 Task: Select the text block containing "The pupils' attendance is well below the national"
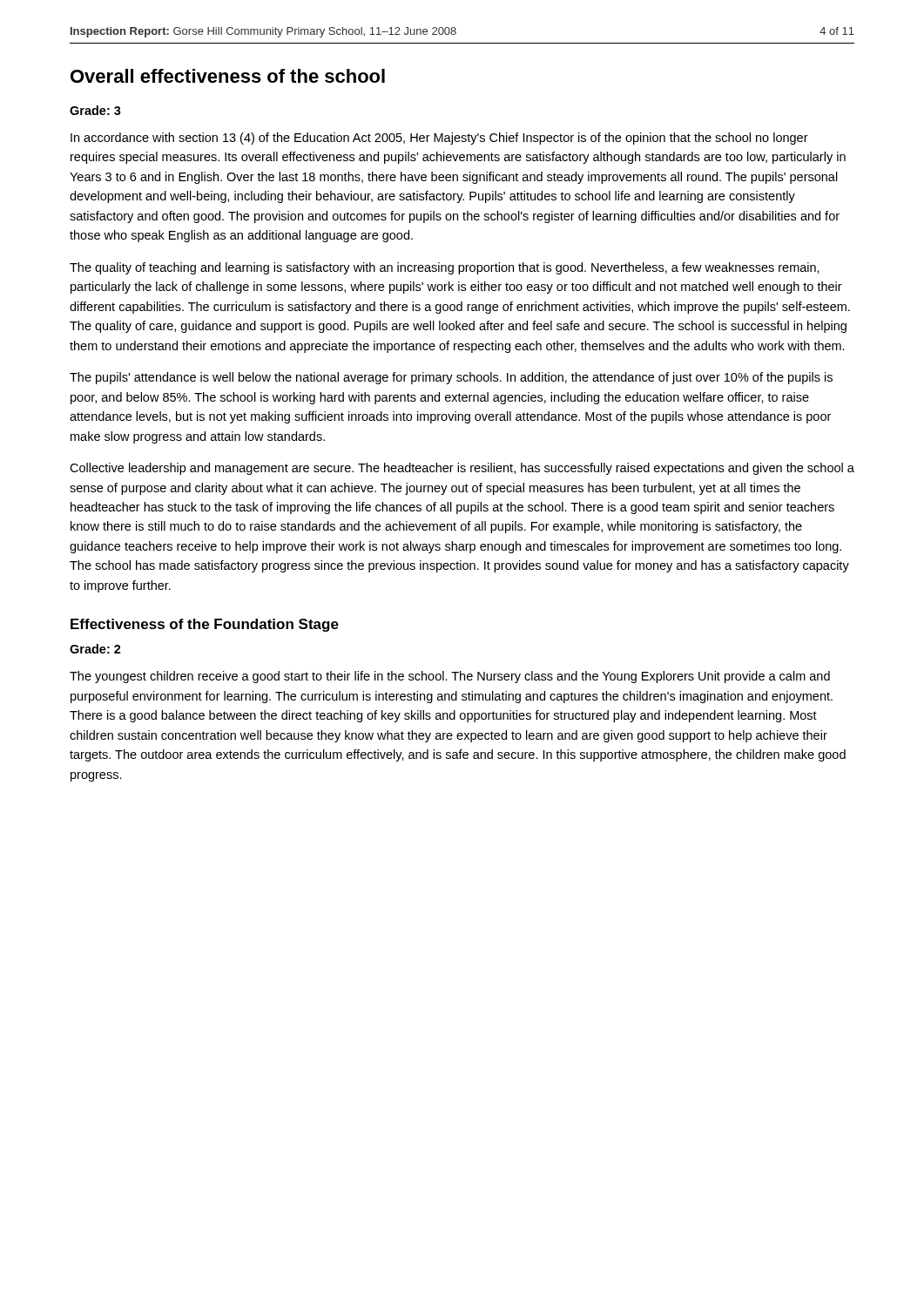point(462,407)
